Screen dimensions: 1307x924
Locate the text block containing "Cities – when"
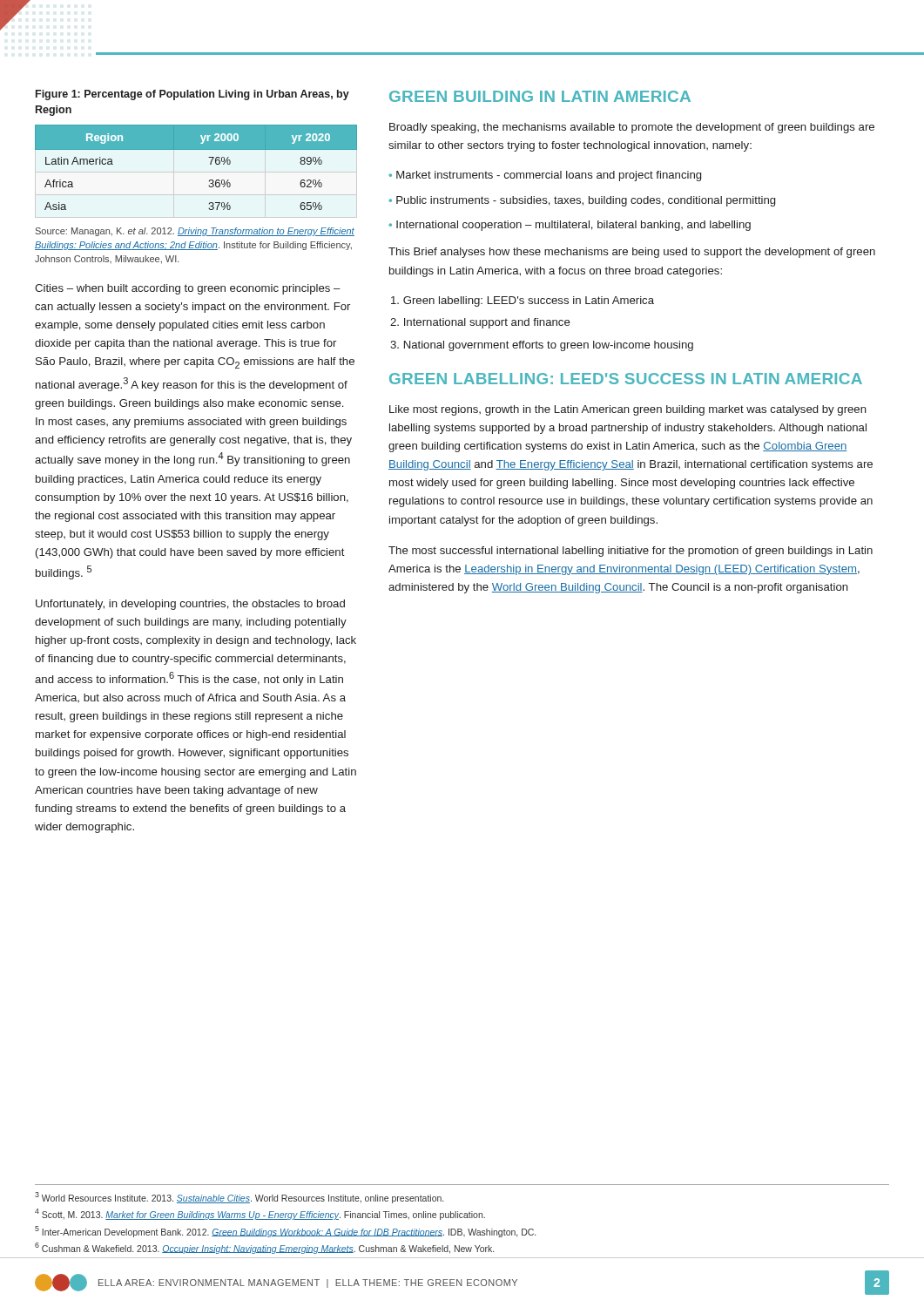tap(195, 430)
